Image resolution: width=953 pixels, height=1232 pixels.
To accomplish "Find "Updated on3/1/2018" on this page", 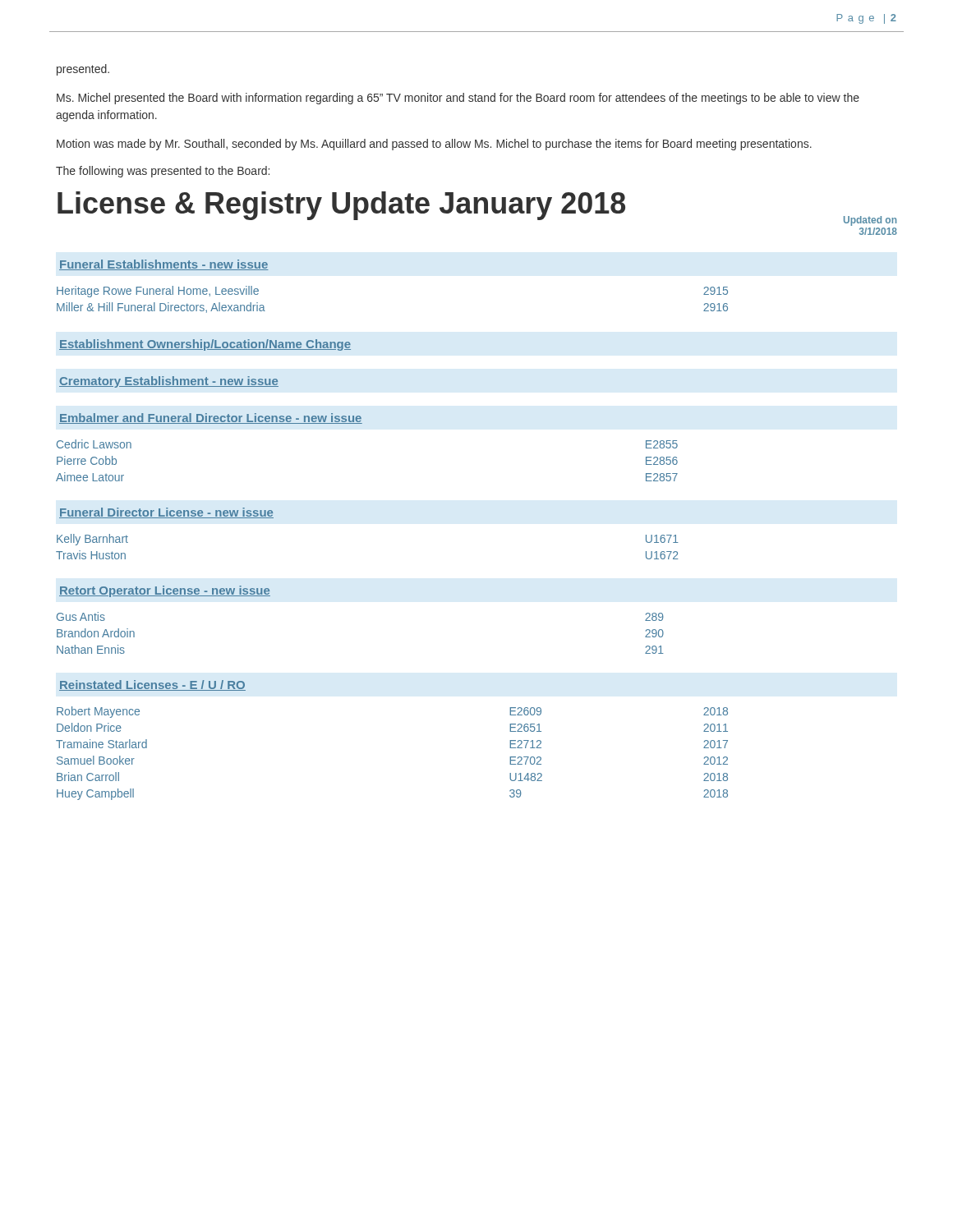I will 870,226.
